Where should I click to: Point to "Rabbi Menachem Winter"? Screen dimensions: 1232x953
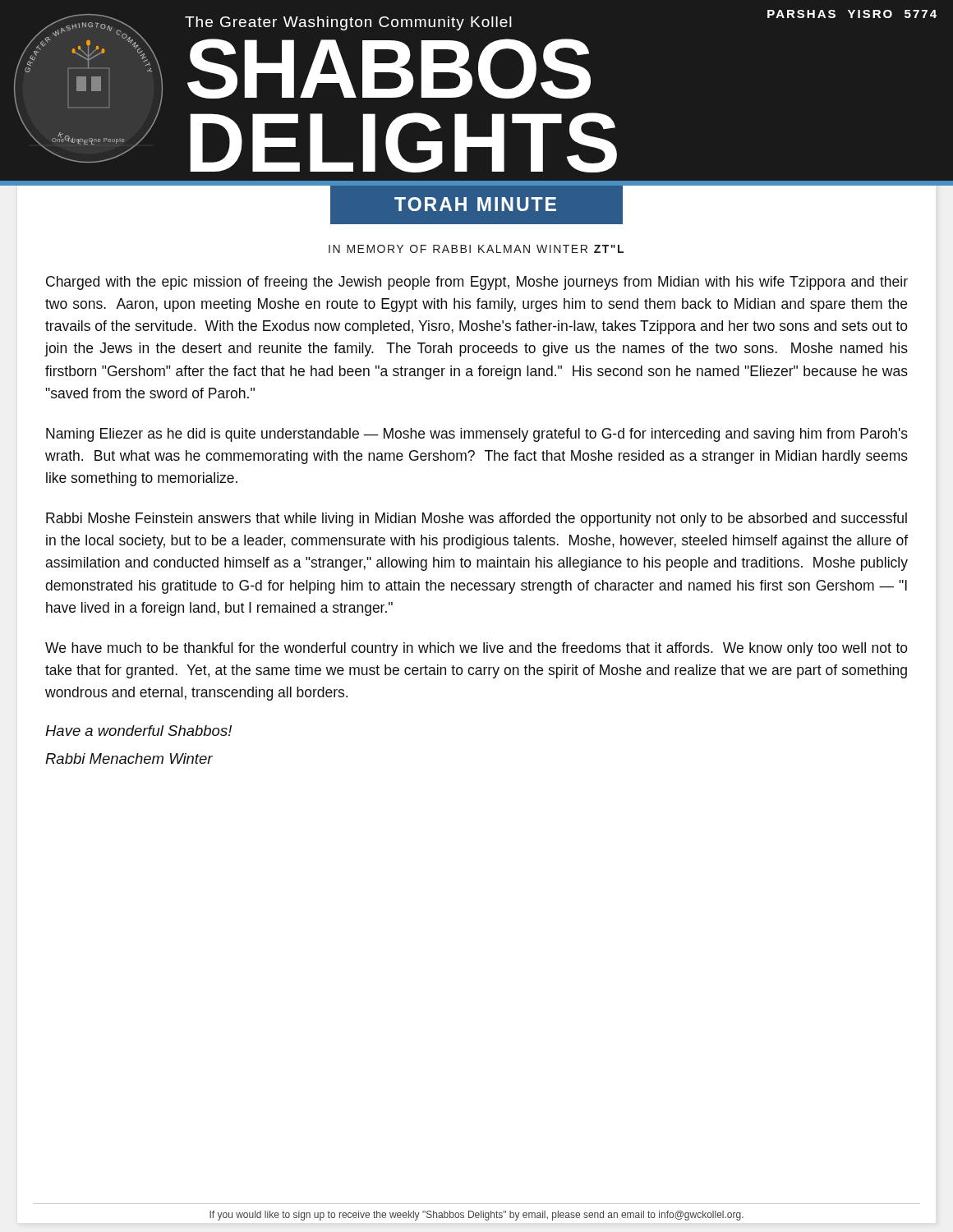129,759
